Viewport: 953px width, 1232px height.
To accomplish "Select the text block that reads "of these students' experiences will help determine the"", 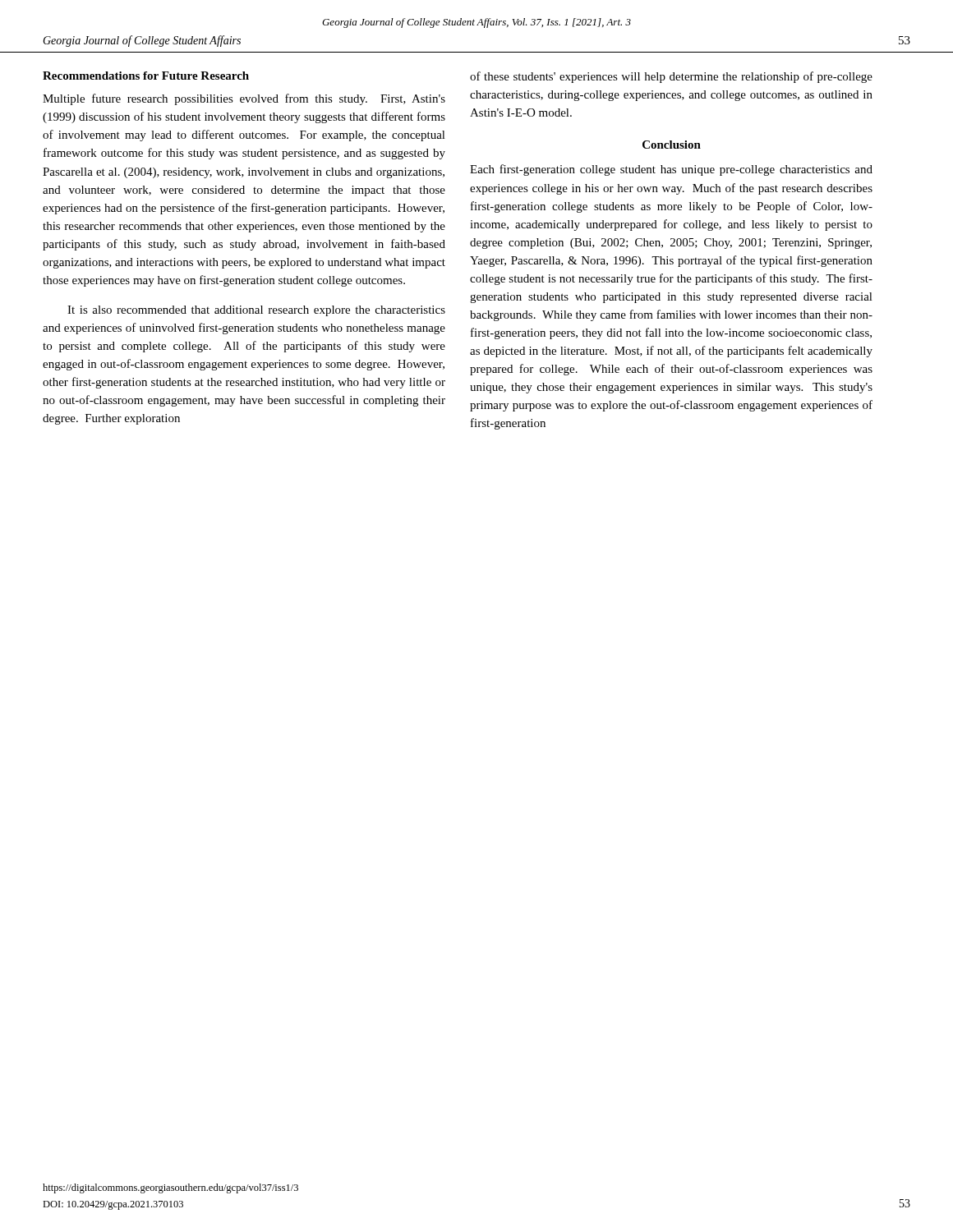I will click(x=671, y=94).
